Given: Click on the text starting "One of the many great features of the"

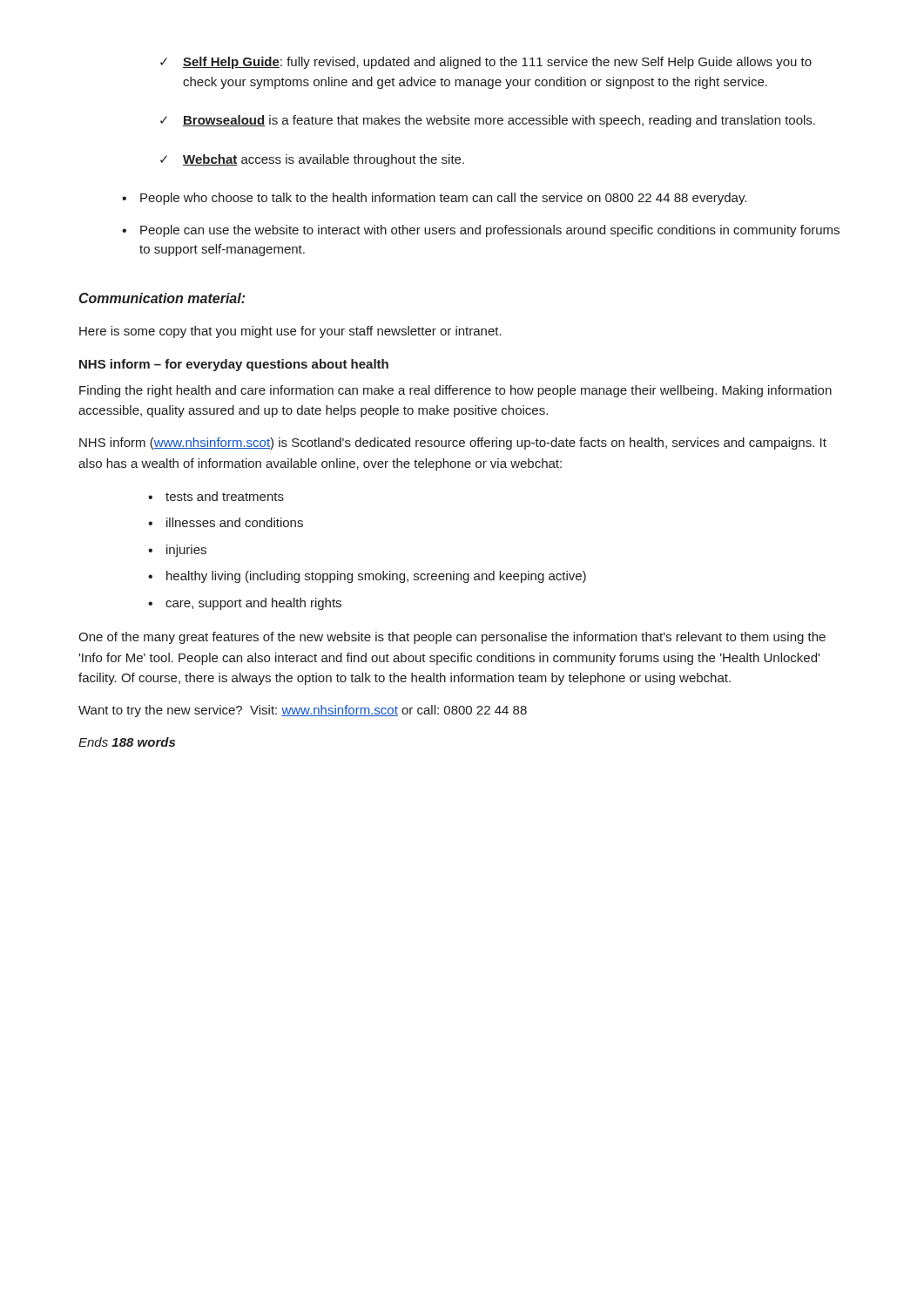Looking at the screenshot, I should tap(452, 657).
